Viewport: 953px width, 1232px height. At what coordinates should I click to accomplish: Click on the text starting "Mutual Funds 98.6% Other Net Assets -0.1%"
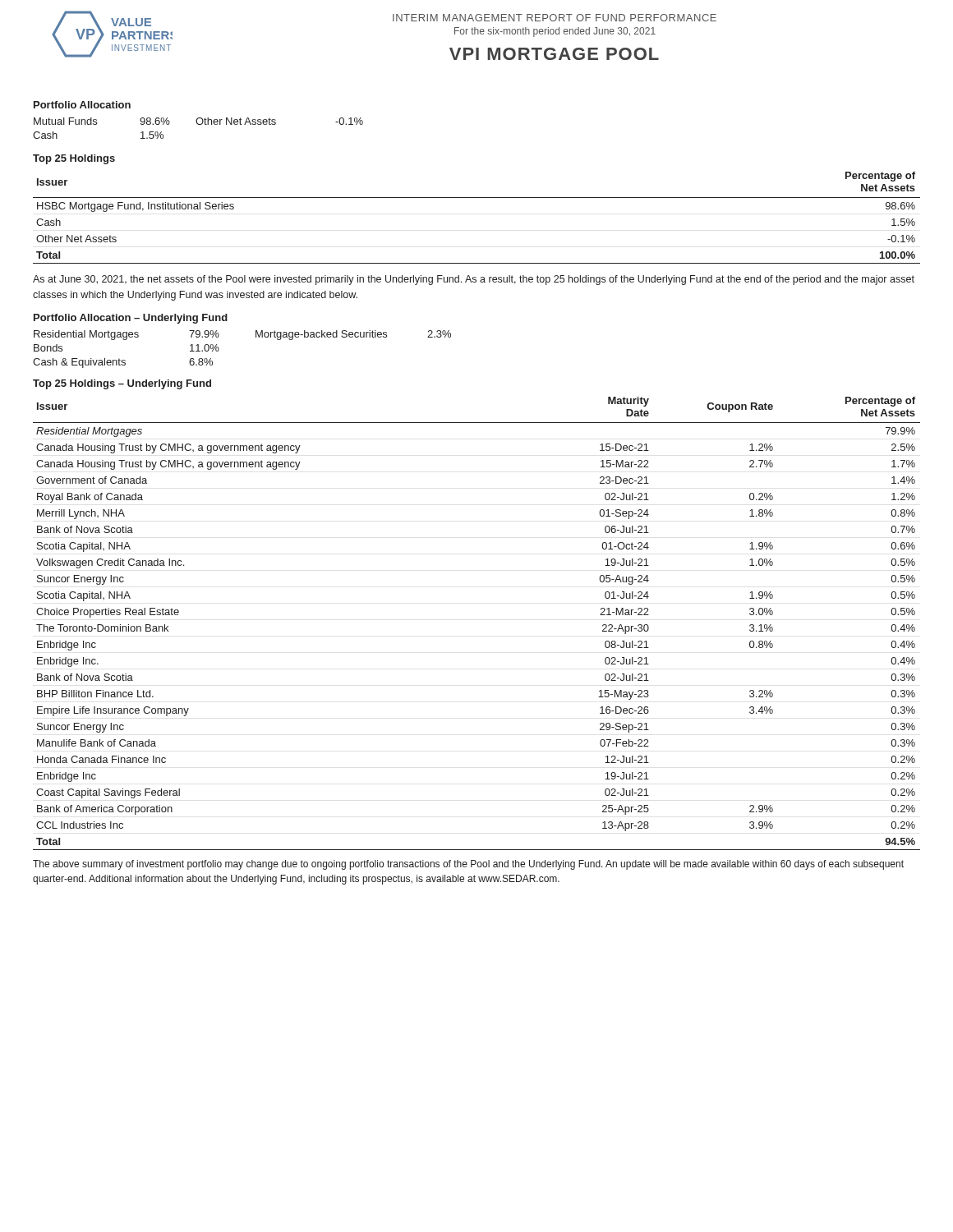209,128
